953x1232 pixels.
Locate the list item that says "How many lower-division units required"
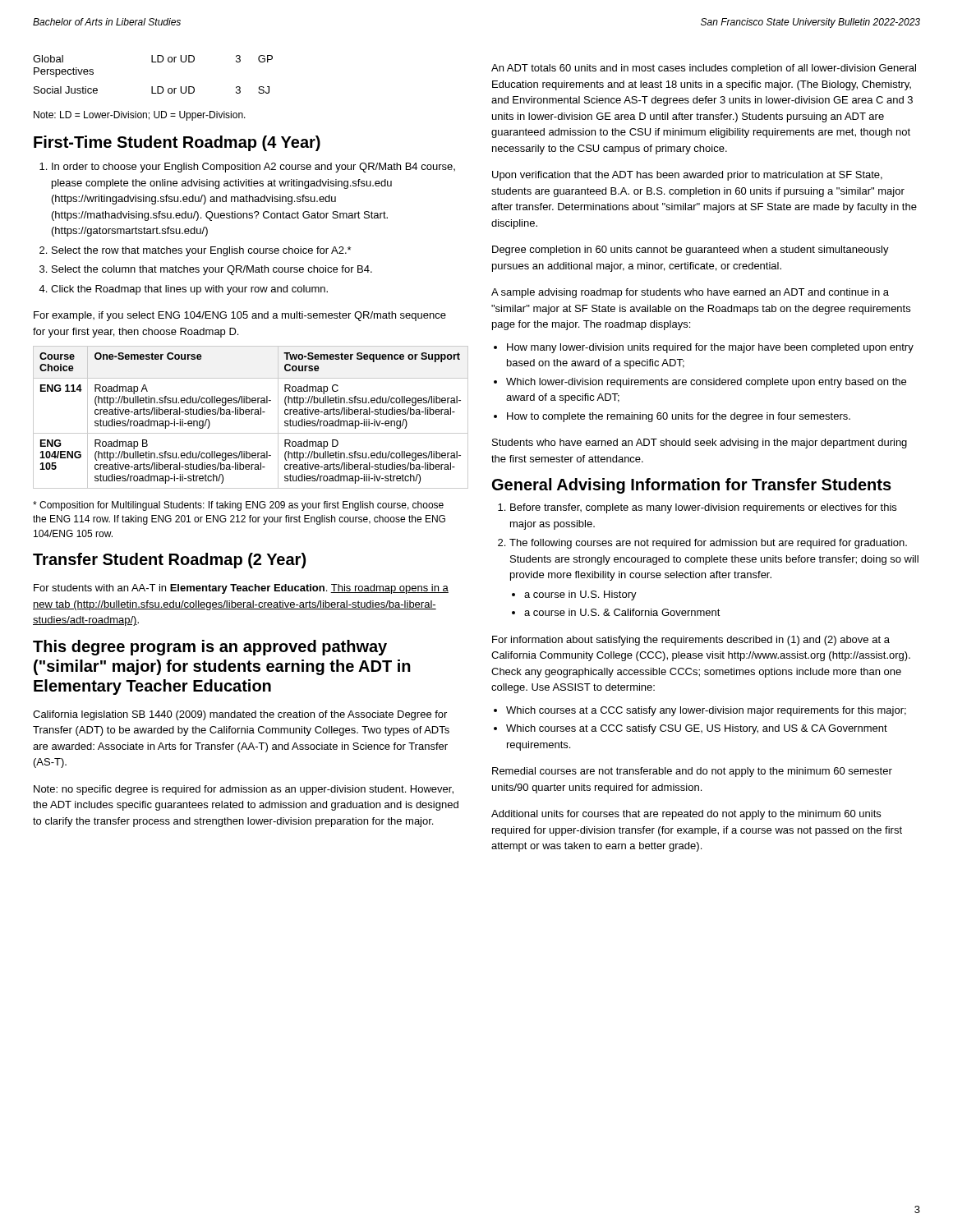pyautogui.click(x=706, y=381)
